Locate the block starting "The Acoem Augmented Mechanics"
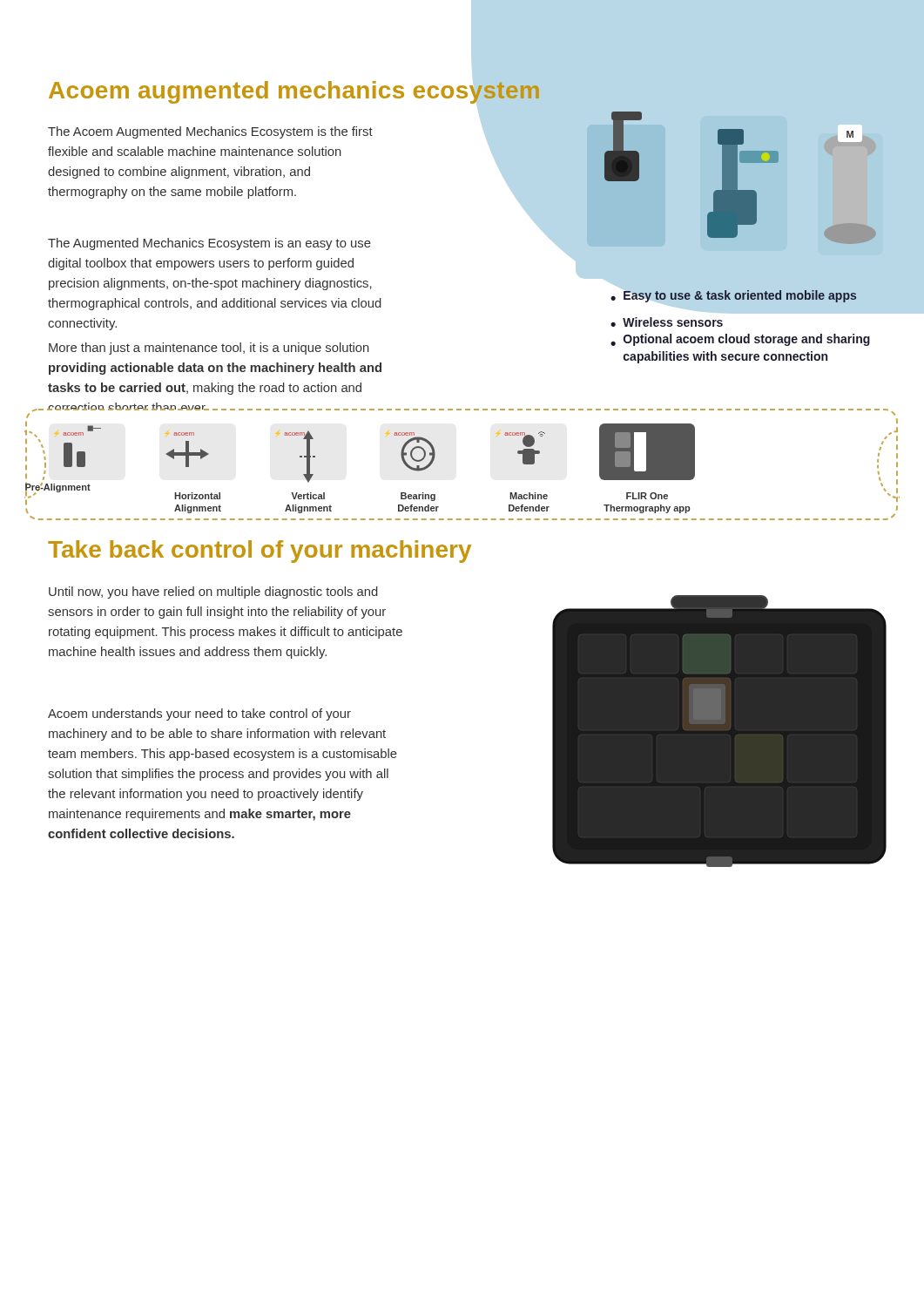This screenshot has width=924, height=1307. (210, 161)
